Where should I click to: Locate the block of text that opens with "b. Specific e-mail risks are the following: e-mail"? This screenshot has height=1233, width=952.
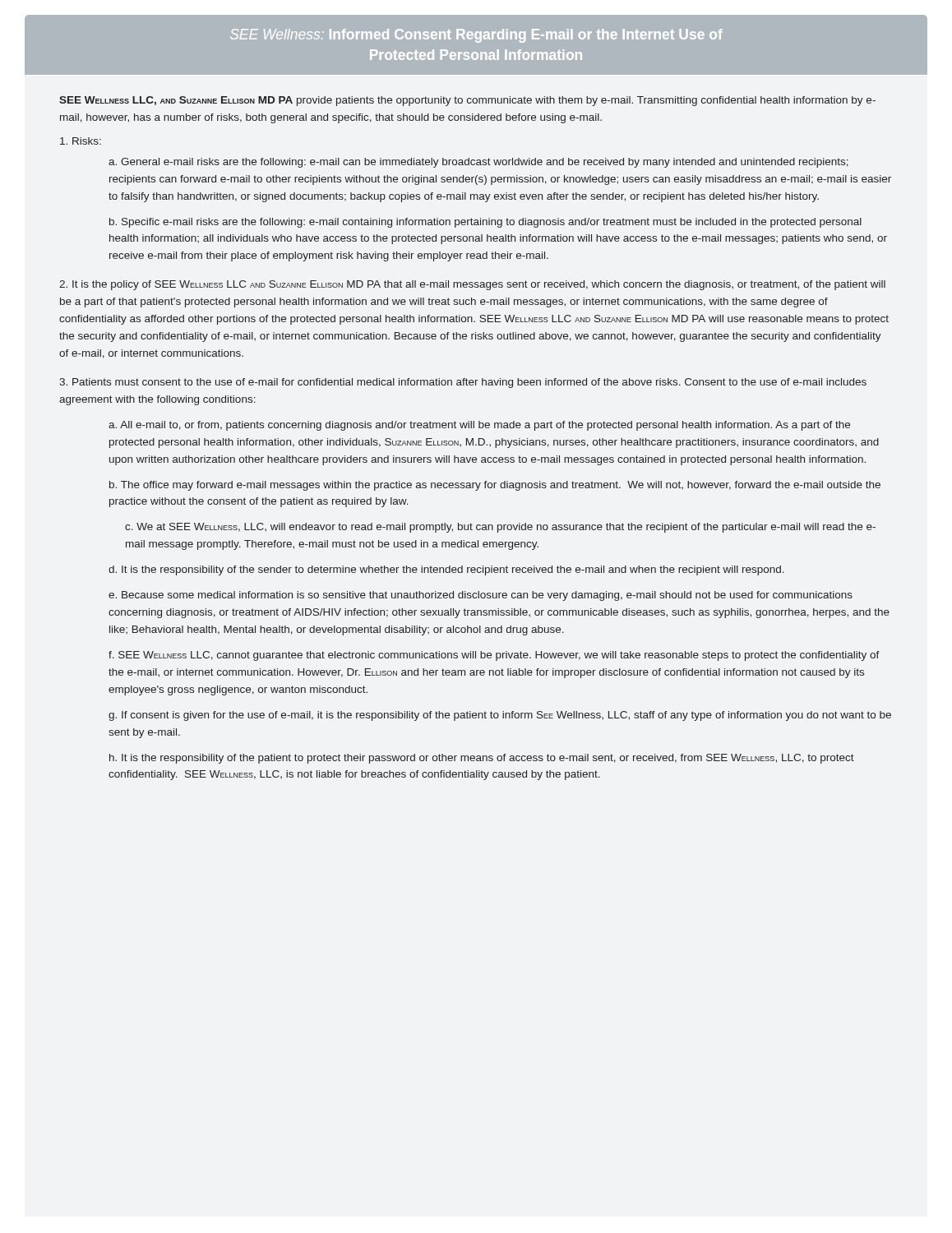pyautogui.click(x=498, y=238)
